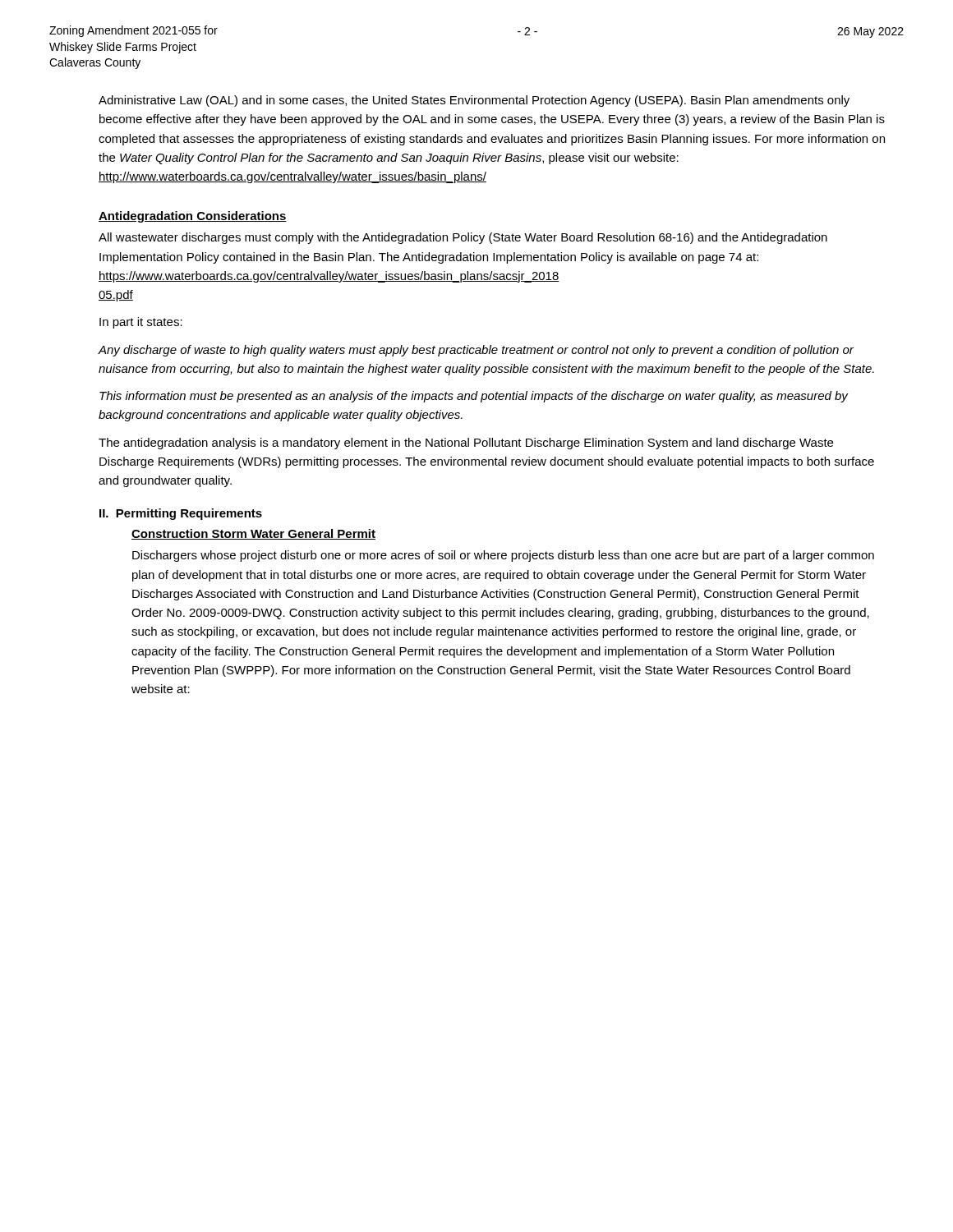This screenshot has width=953, height=1232.
Task: Find the block on this page that starts "Any discharge of waste to"
Action: (487, 359)
